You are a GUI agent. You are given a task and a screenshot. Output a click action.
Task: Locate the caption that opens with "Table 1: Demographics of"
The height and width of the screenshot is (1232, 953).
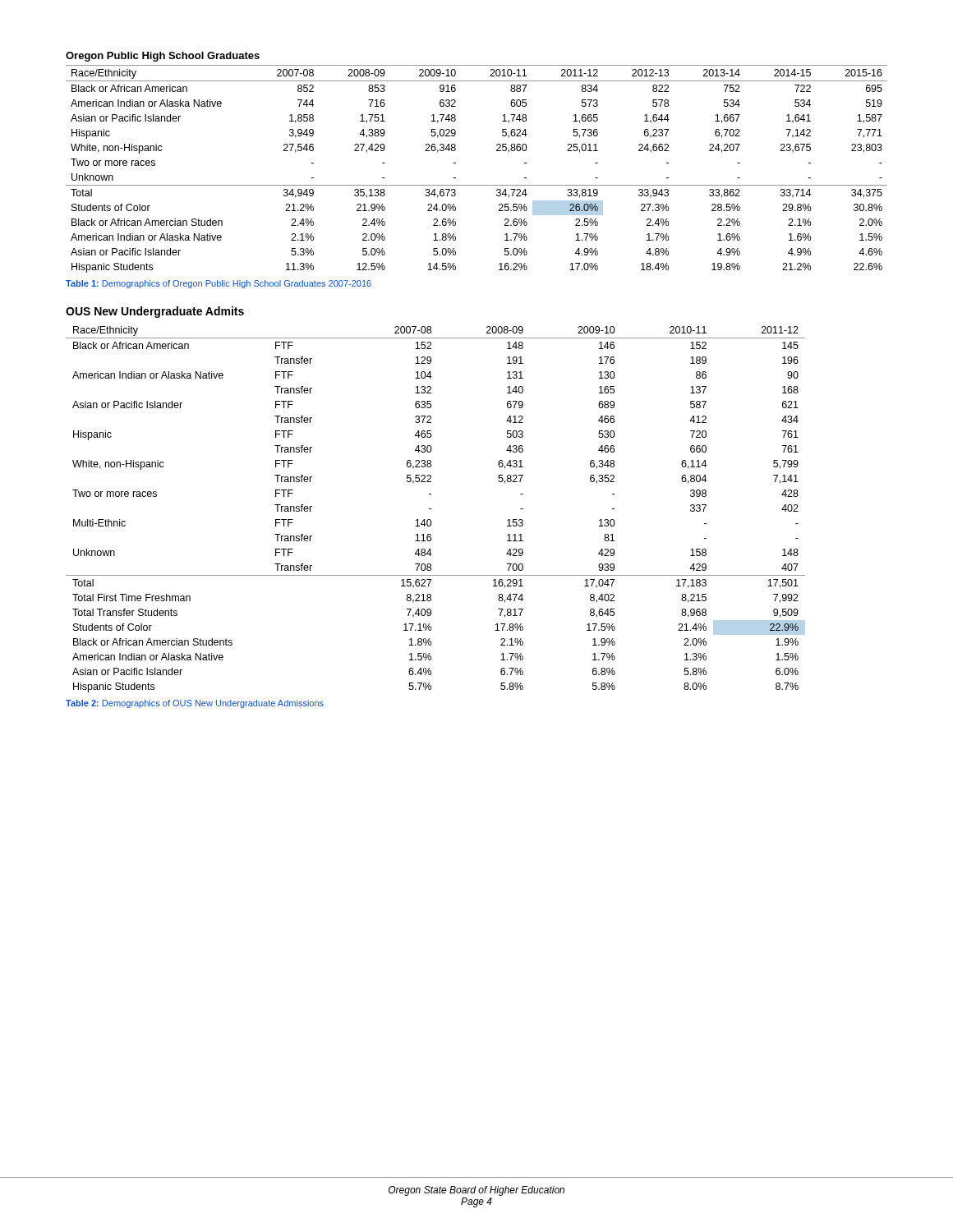point(219,283)
